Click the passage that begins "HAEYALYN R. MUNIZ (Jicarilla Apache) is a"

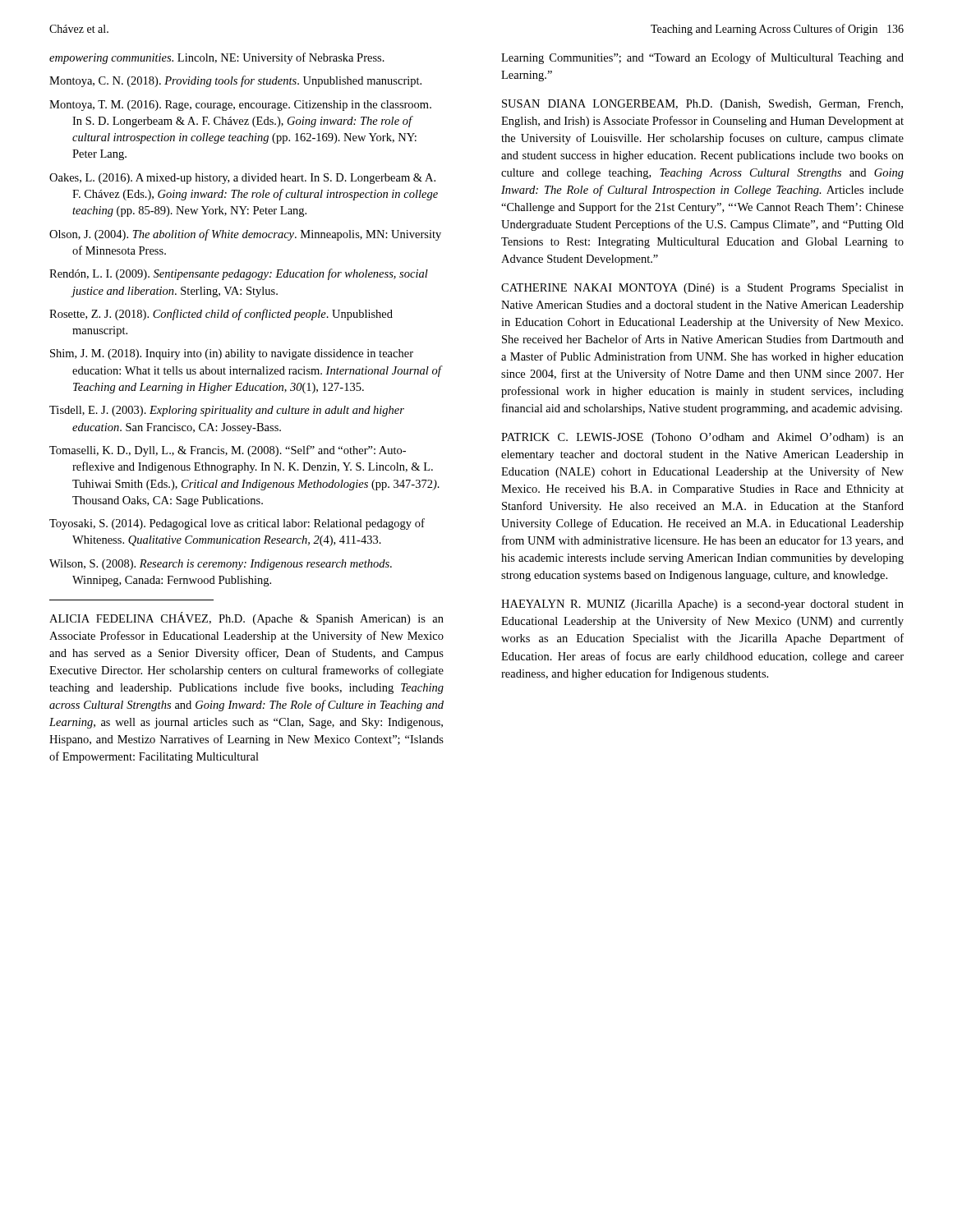point(702,639)
